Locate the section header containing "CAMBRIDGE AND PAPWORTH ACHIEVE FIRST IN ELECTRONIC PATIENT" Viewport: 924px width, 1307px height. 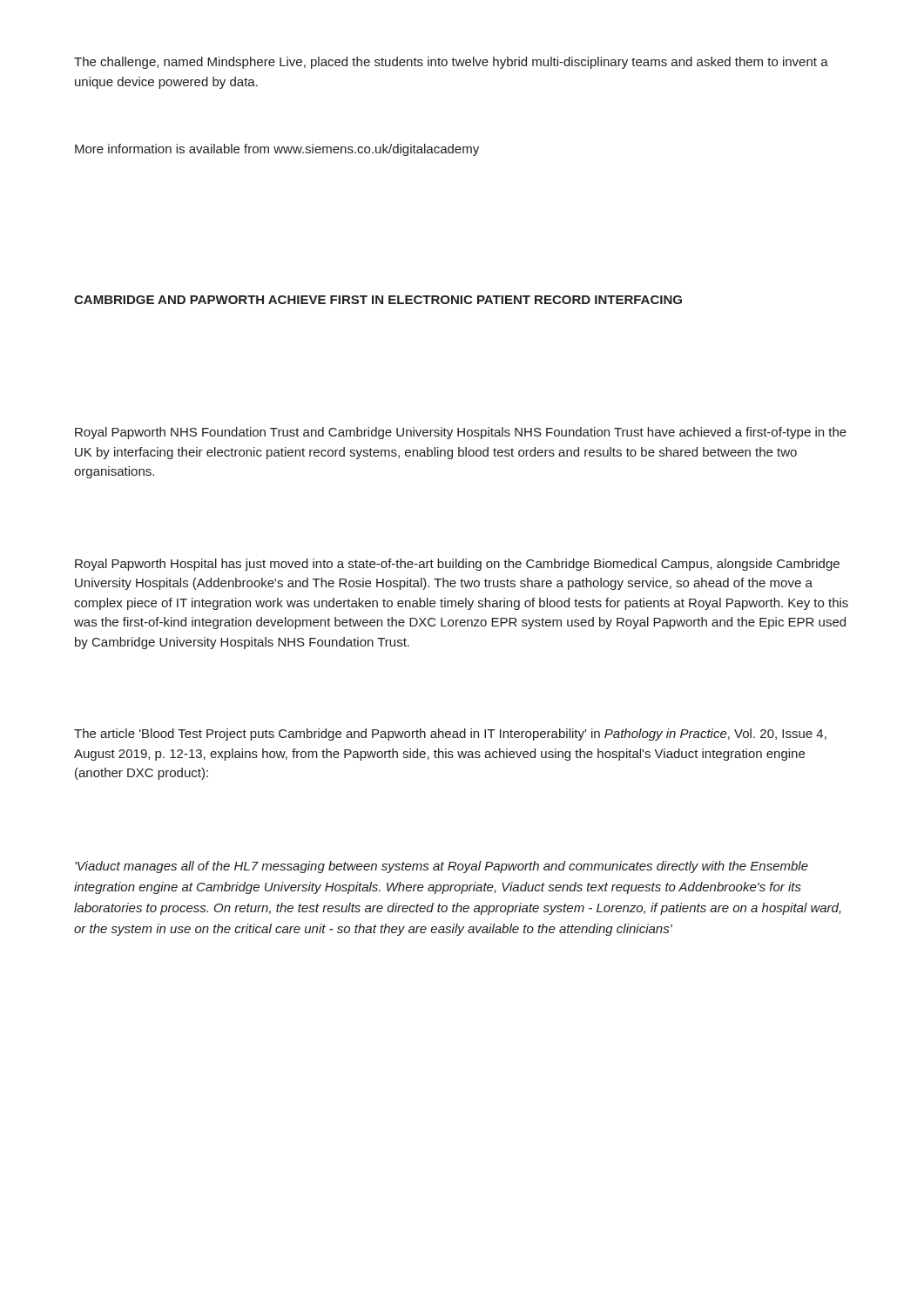[x=378, y=299]
